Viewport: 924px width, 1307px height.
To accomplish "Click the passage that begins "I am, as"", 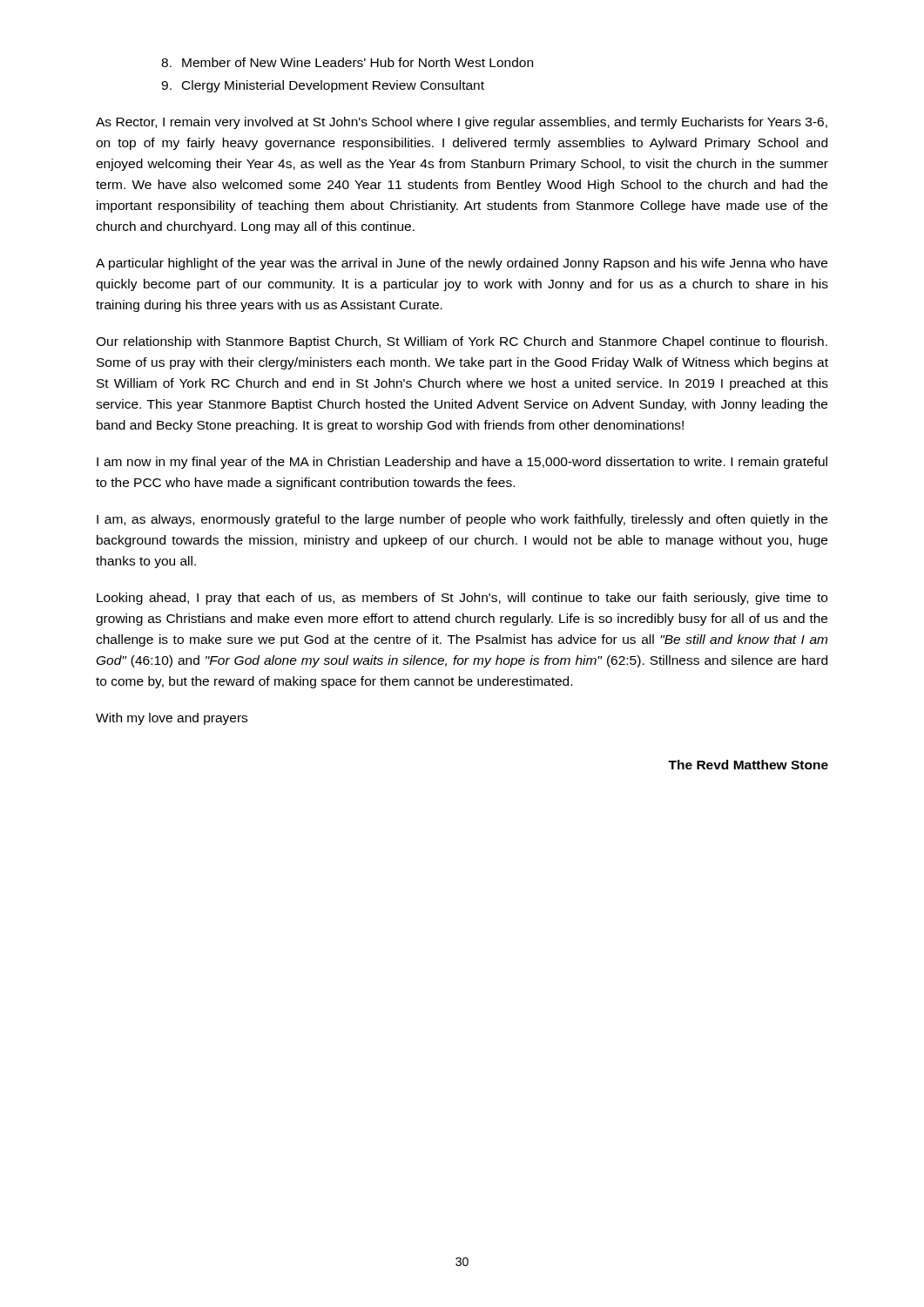I will pyautogui.click(x=462, y=540).
